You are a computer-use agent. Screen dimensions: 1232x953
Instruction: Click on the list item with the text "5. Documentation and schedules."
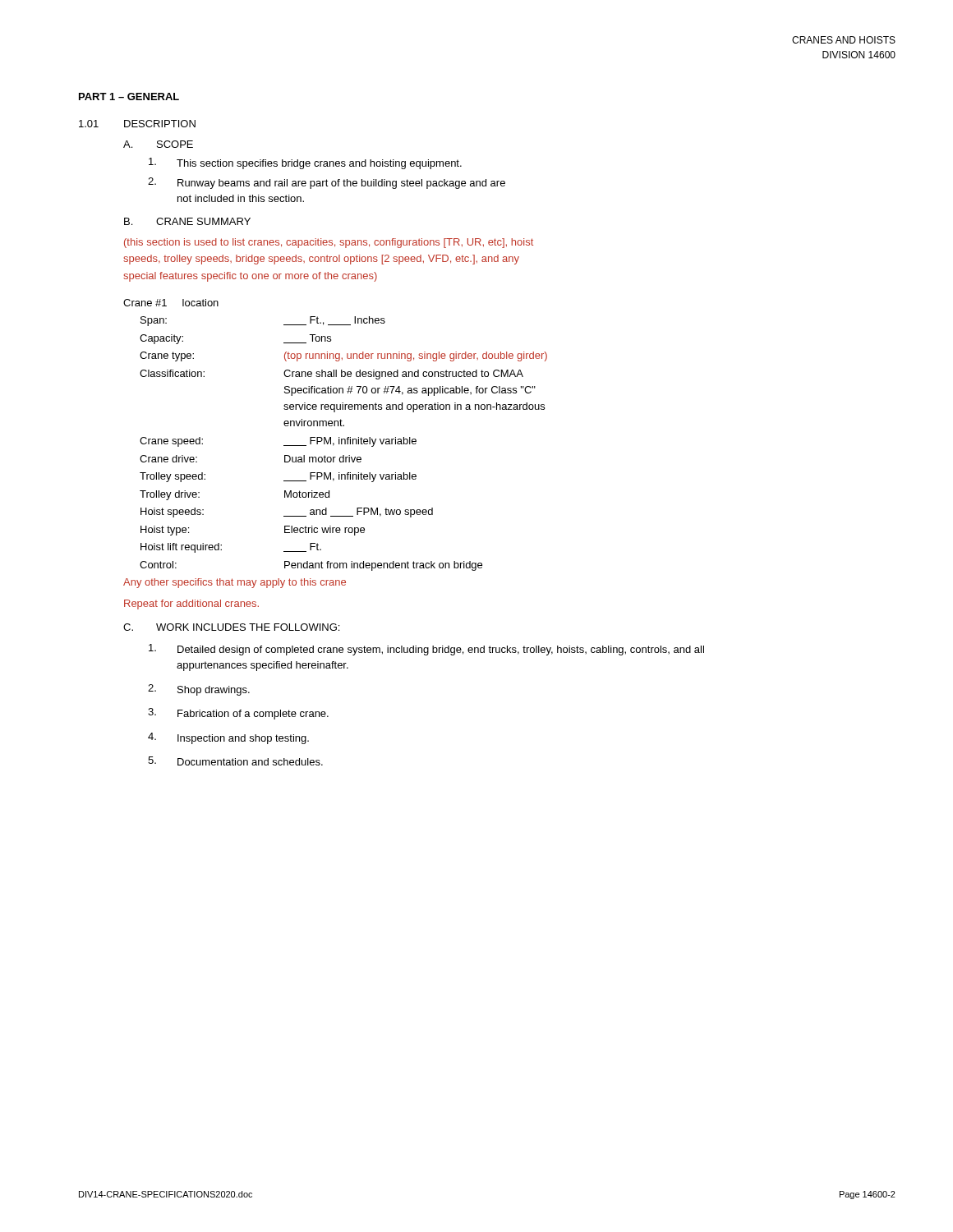pos(236,762)
